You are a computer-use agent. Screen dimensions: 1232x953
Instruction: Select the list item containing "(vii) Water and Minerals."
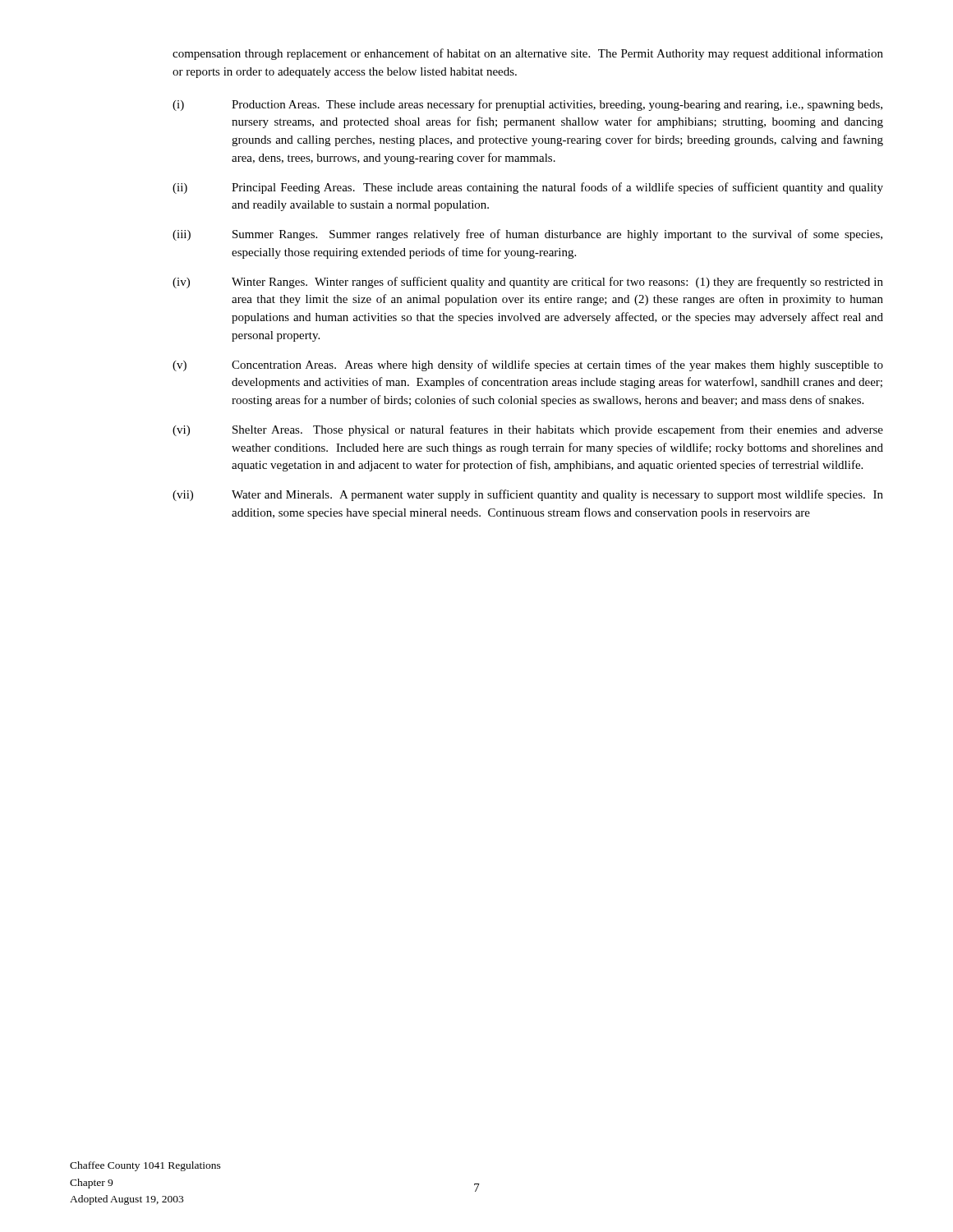click(x=528, y=504)
